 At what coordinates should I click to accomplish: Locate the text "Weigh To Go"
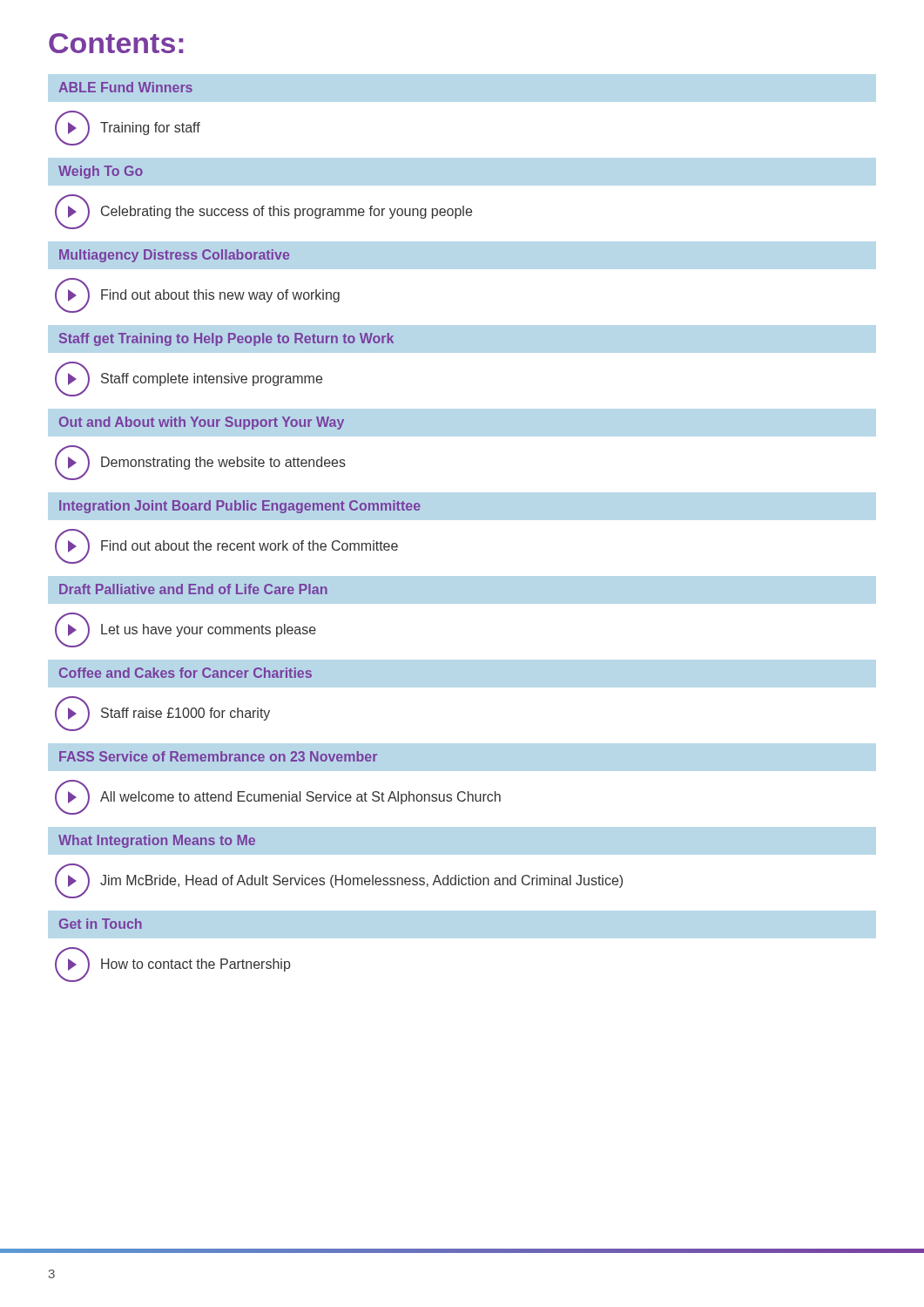(101, 172)
